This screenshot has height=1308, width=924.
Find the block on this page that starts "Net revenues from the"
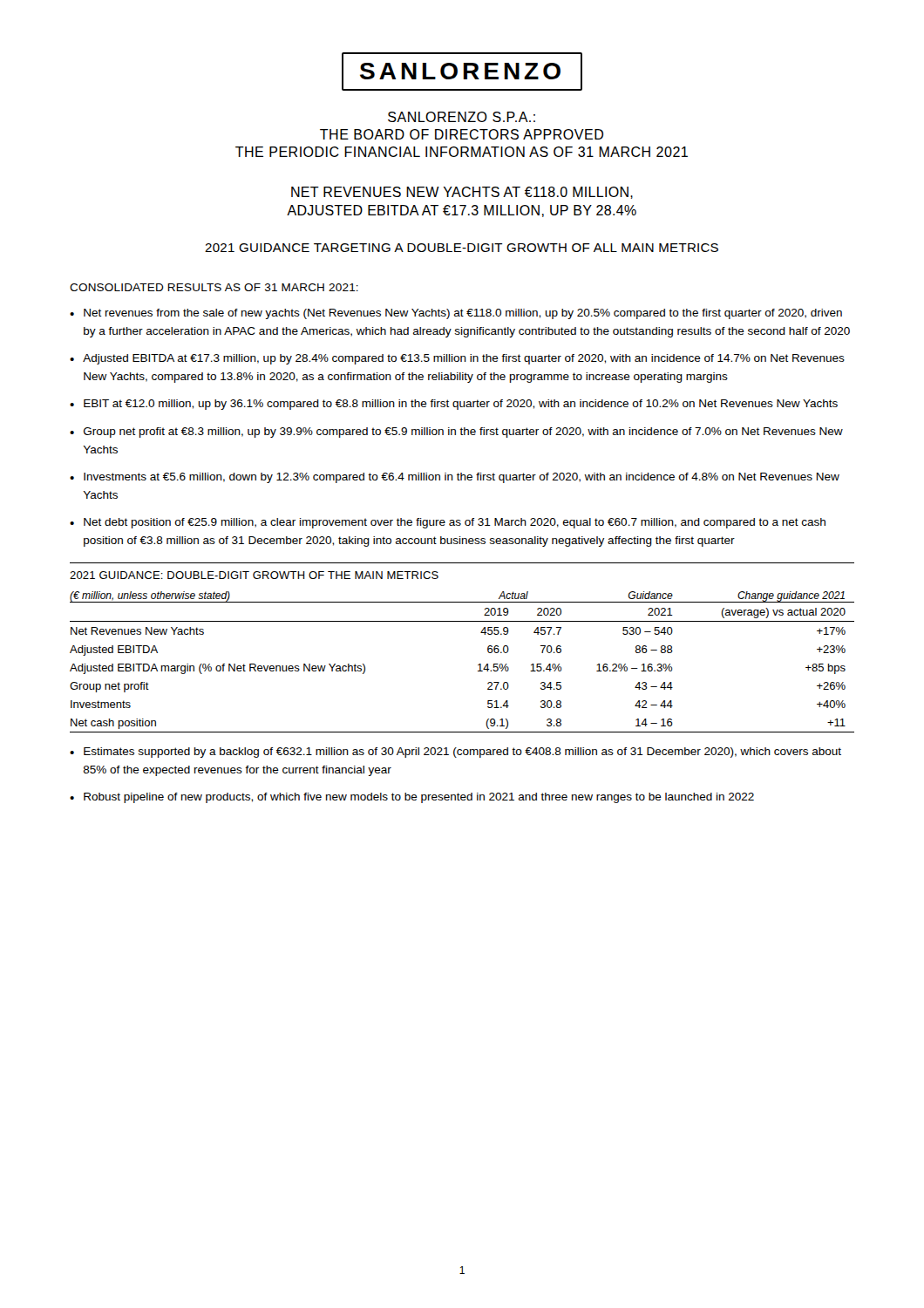(x=467, y=322)
